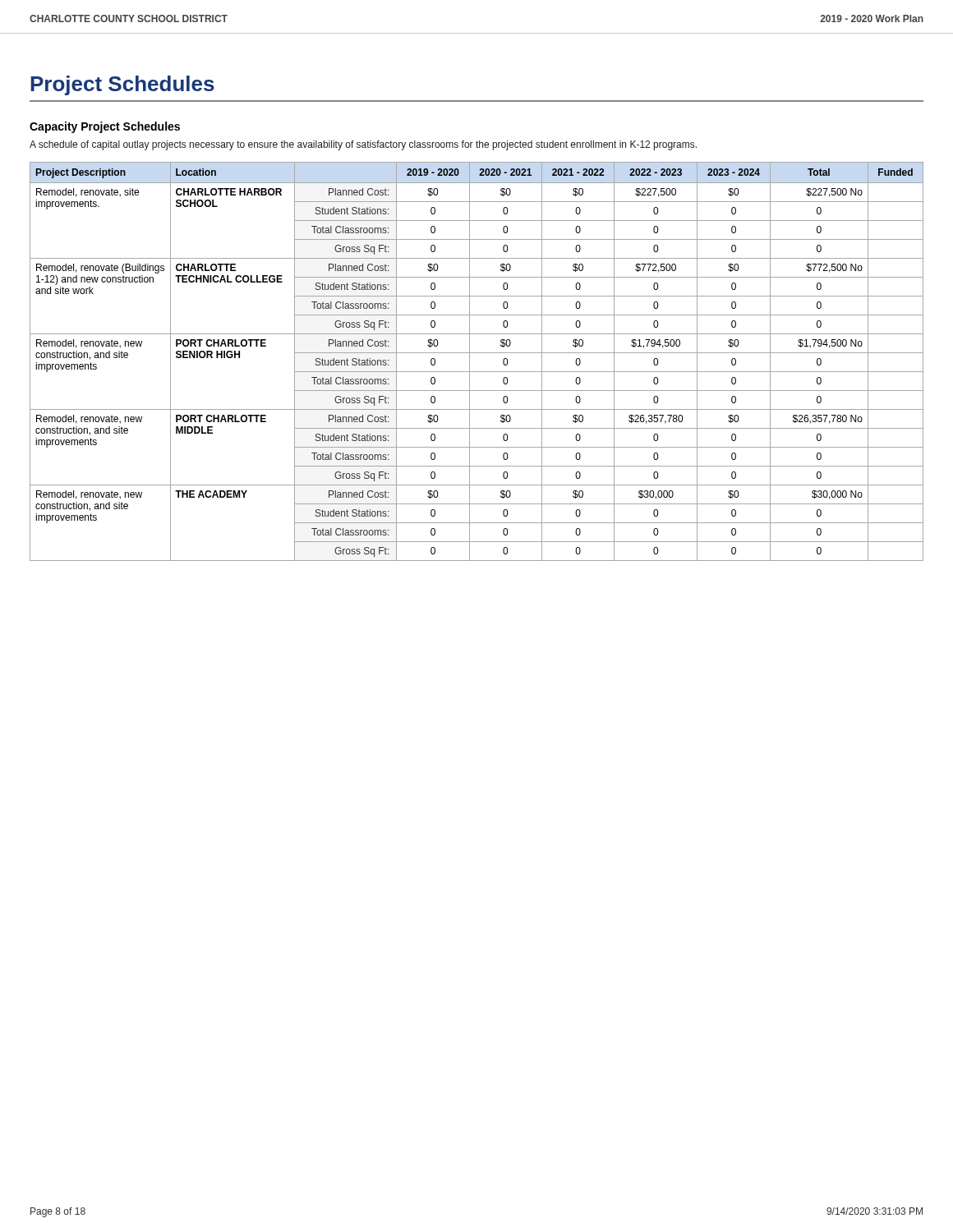Screen dimensions: 1232x953
Task: Click on the table containing "Student Stations:"
Action: pyautogui.click(x=476, y=361)
